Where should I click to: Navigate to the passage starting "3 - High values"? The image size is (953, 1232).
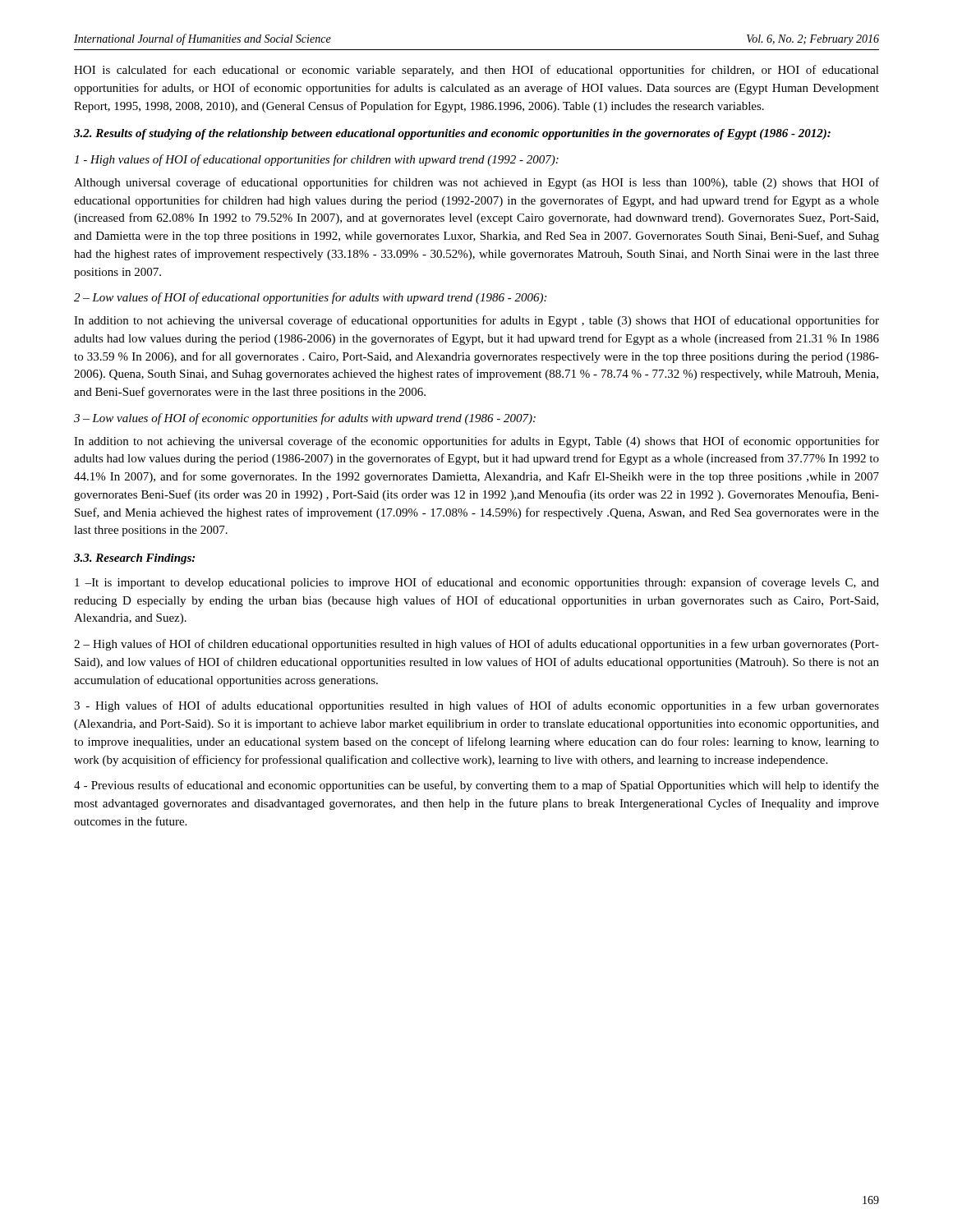[x=476, y=733]
